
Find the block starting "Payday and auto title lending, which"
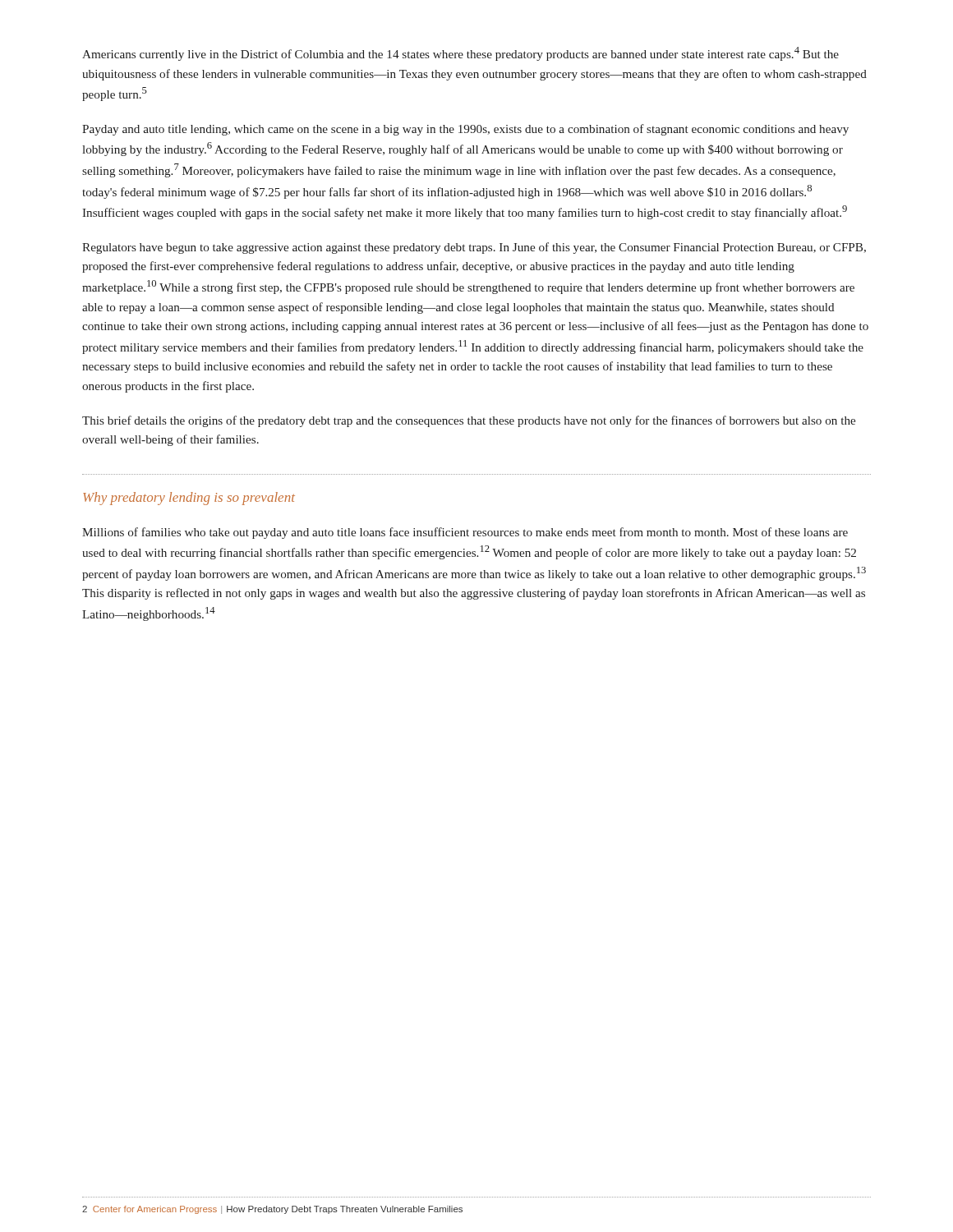(x=466, y=170)
